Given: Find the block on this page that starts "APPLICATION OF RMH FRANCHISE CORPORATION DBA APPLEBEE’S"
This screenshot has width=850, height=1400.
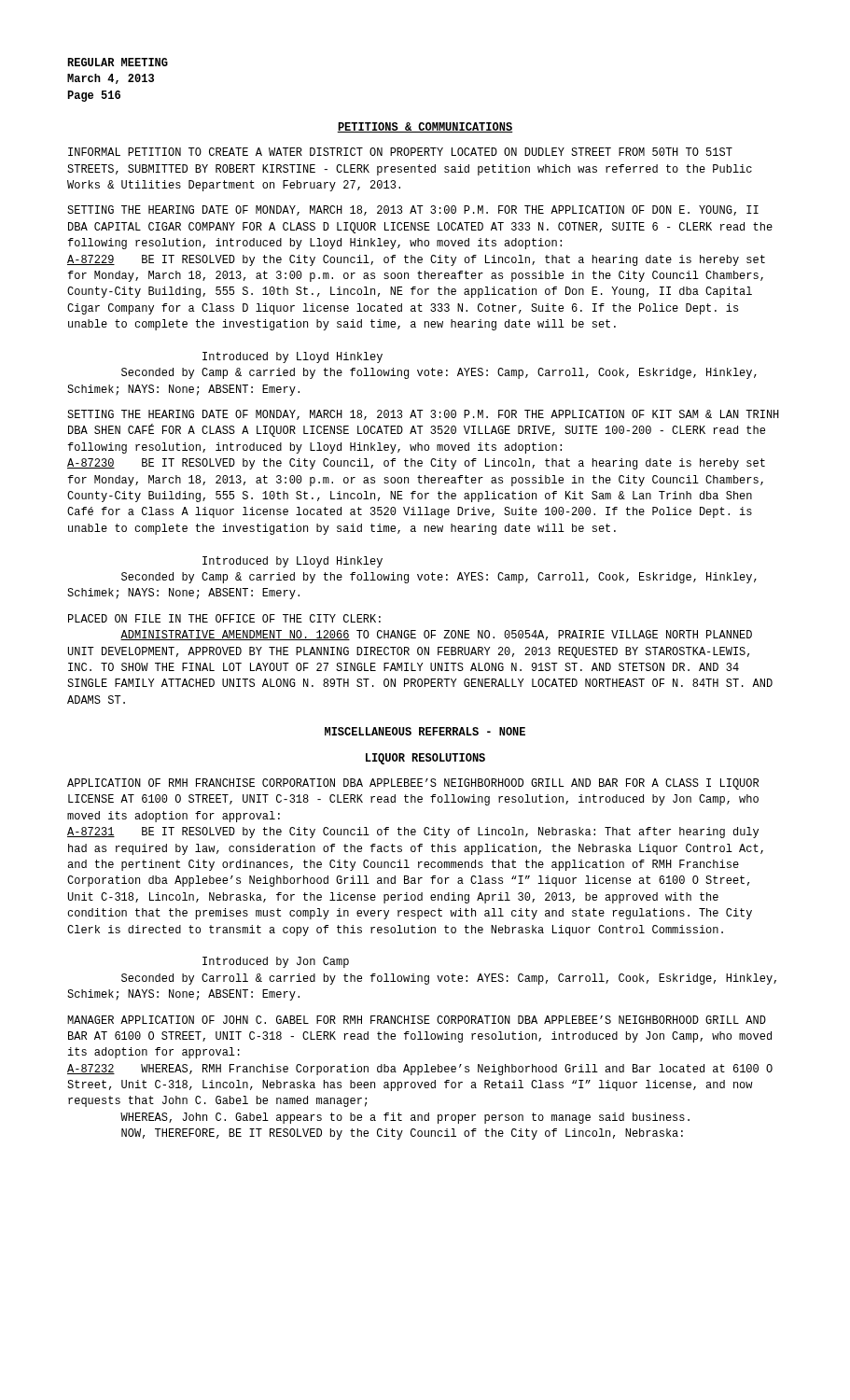Looking at the screenshot, I should click(x=423, y=890).
